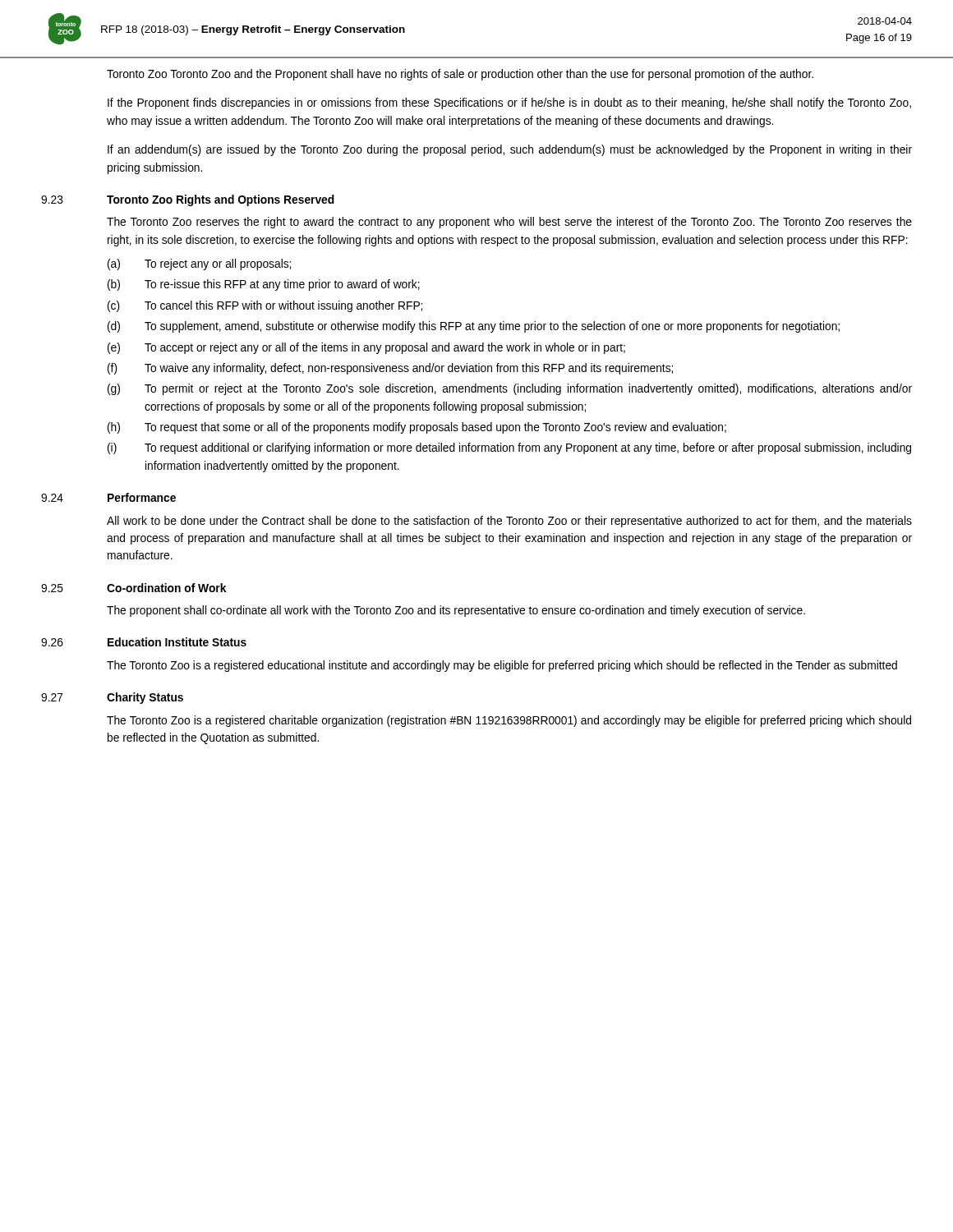Where is the passage that starts "All work to be done under the Contract"?
The height and width of the screenshot is (1232, 953).
tap(509, 538)
